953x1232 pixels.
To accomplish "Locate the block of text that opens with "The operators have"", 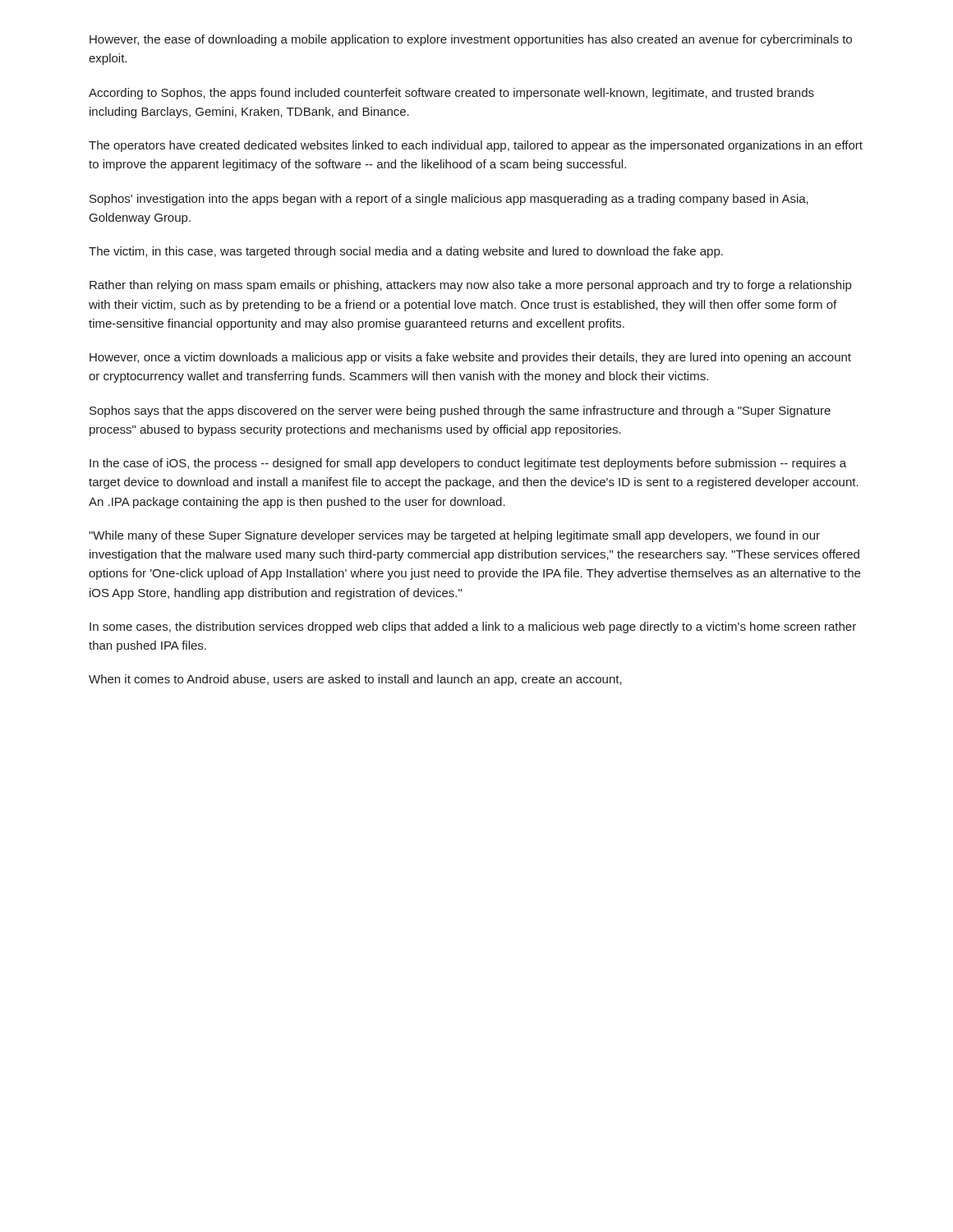I will point(476,154).
